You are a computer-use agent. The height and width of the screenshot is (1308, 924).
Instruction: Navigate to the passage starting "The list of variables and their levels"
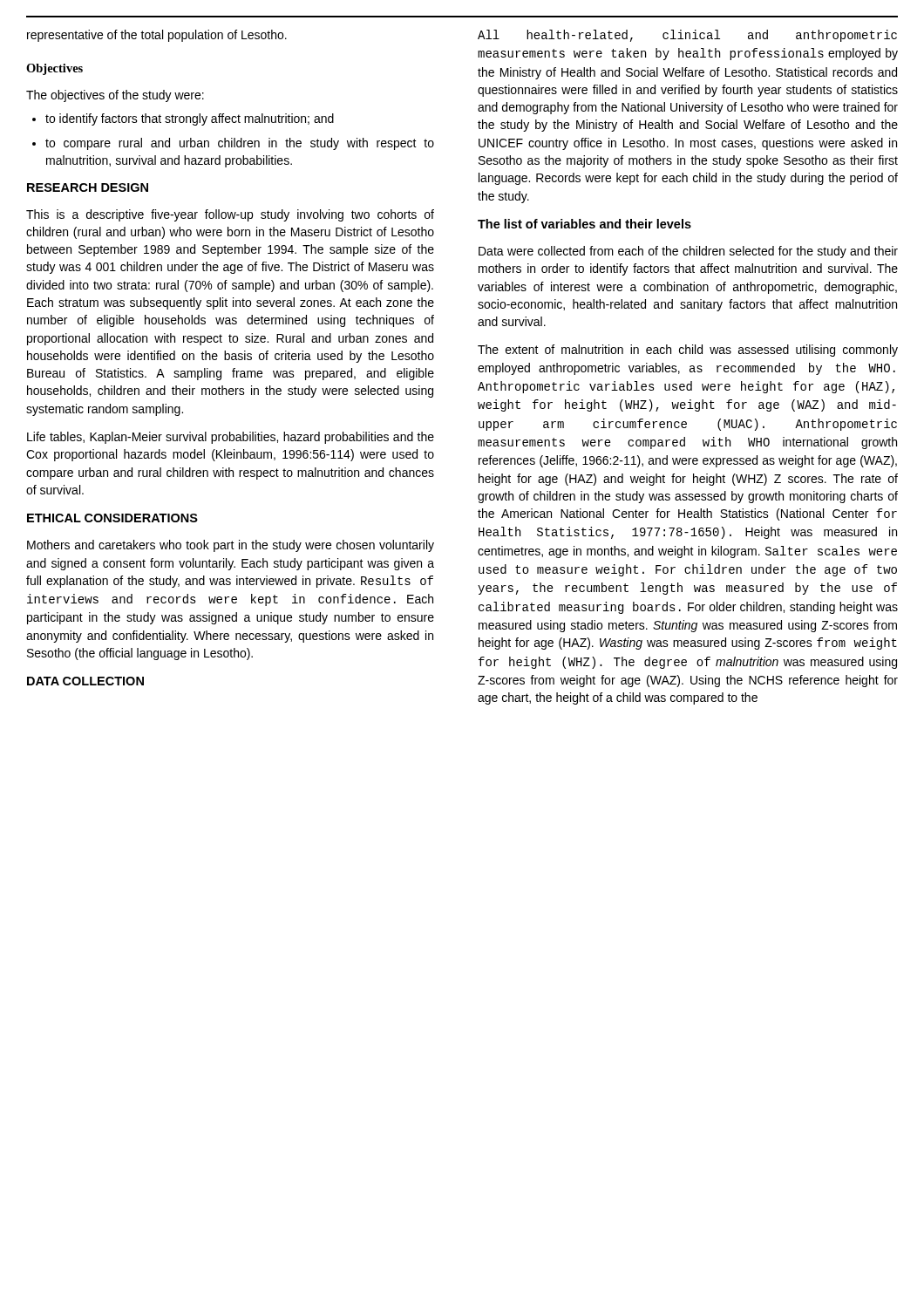click(688, 225)
